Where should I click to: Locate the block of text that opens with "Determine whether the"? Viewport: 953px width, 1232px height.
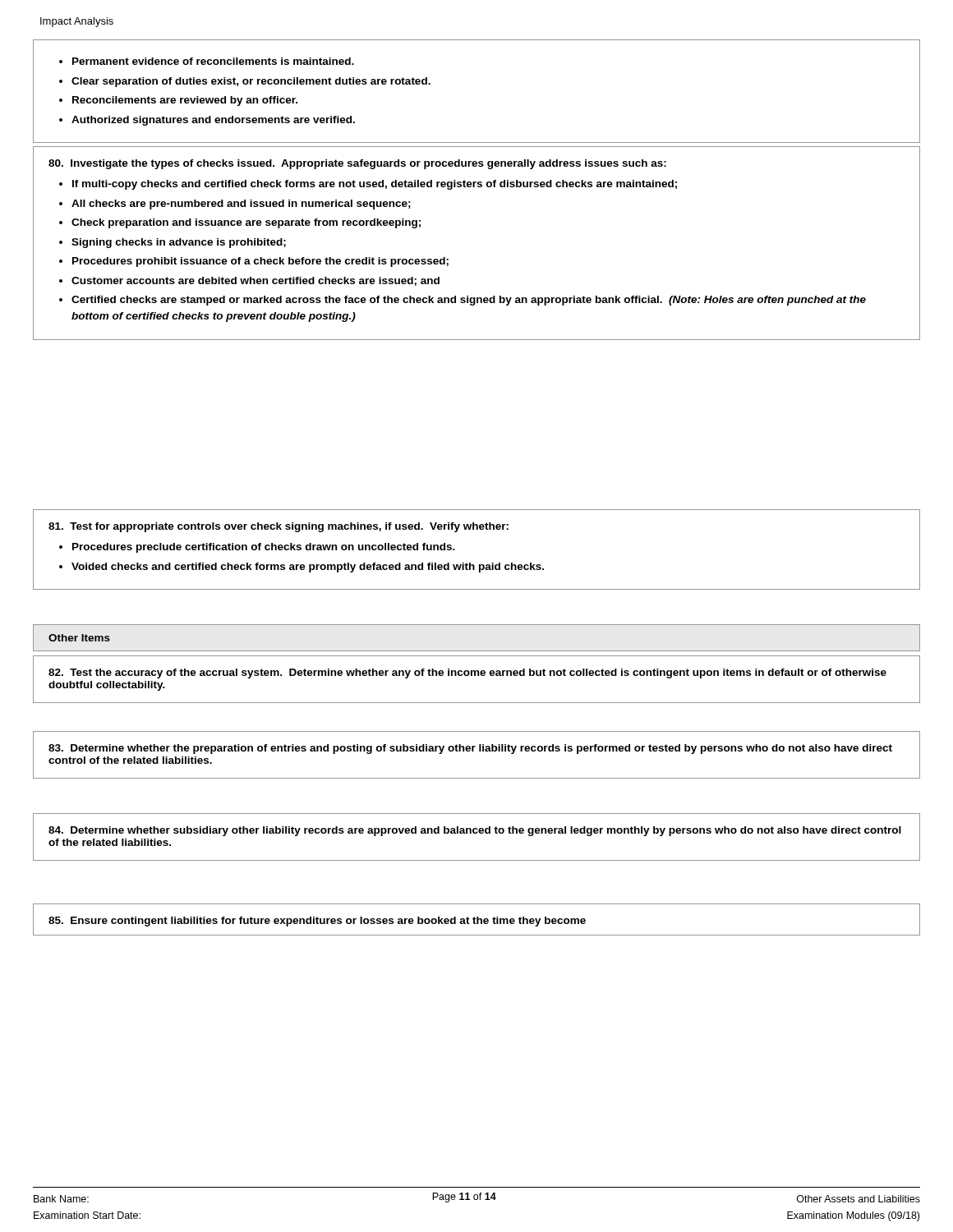point(476,754)
